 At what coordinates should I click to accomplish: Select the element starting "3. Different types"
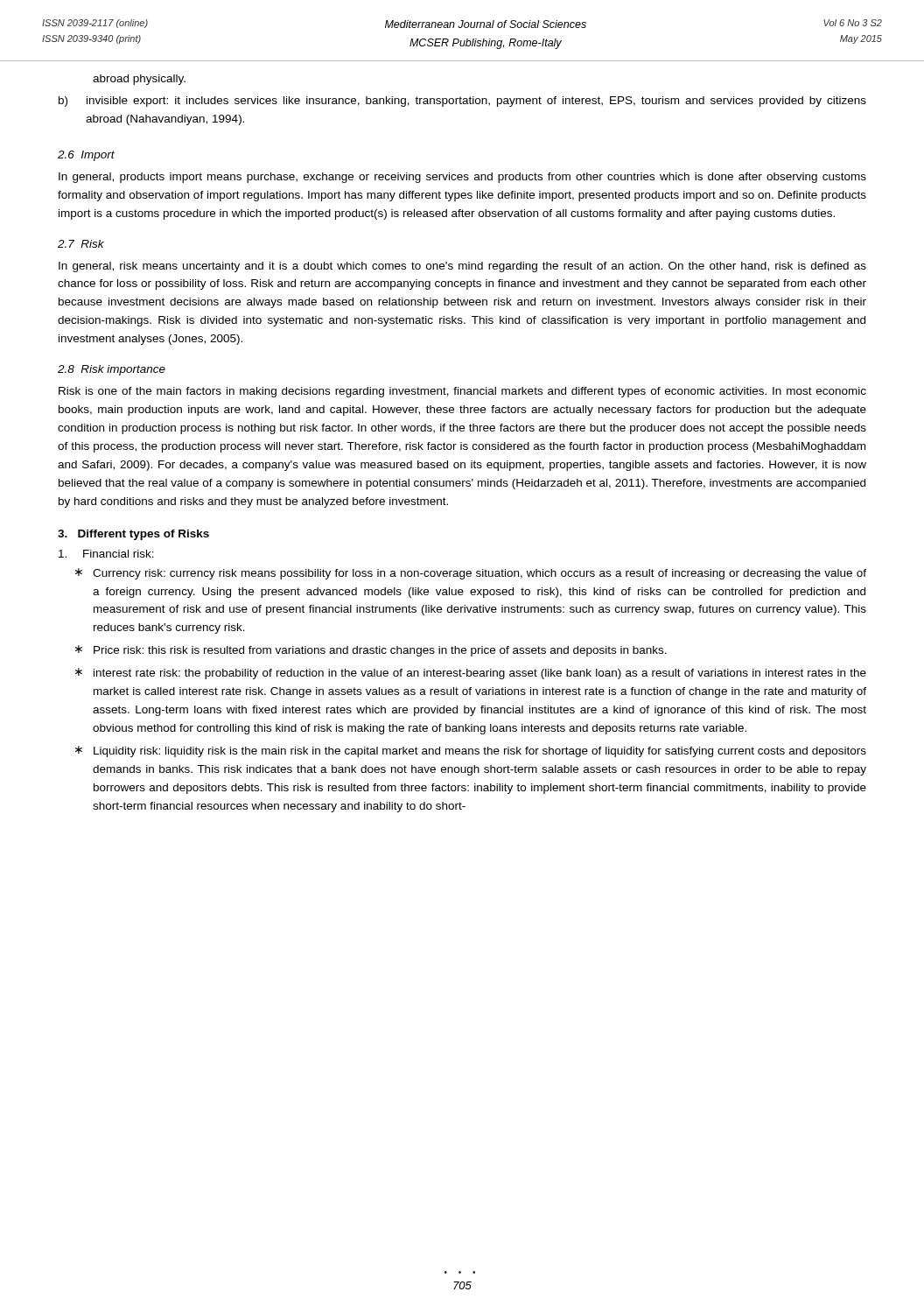134,533
